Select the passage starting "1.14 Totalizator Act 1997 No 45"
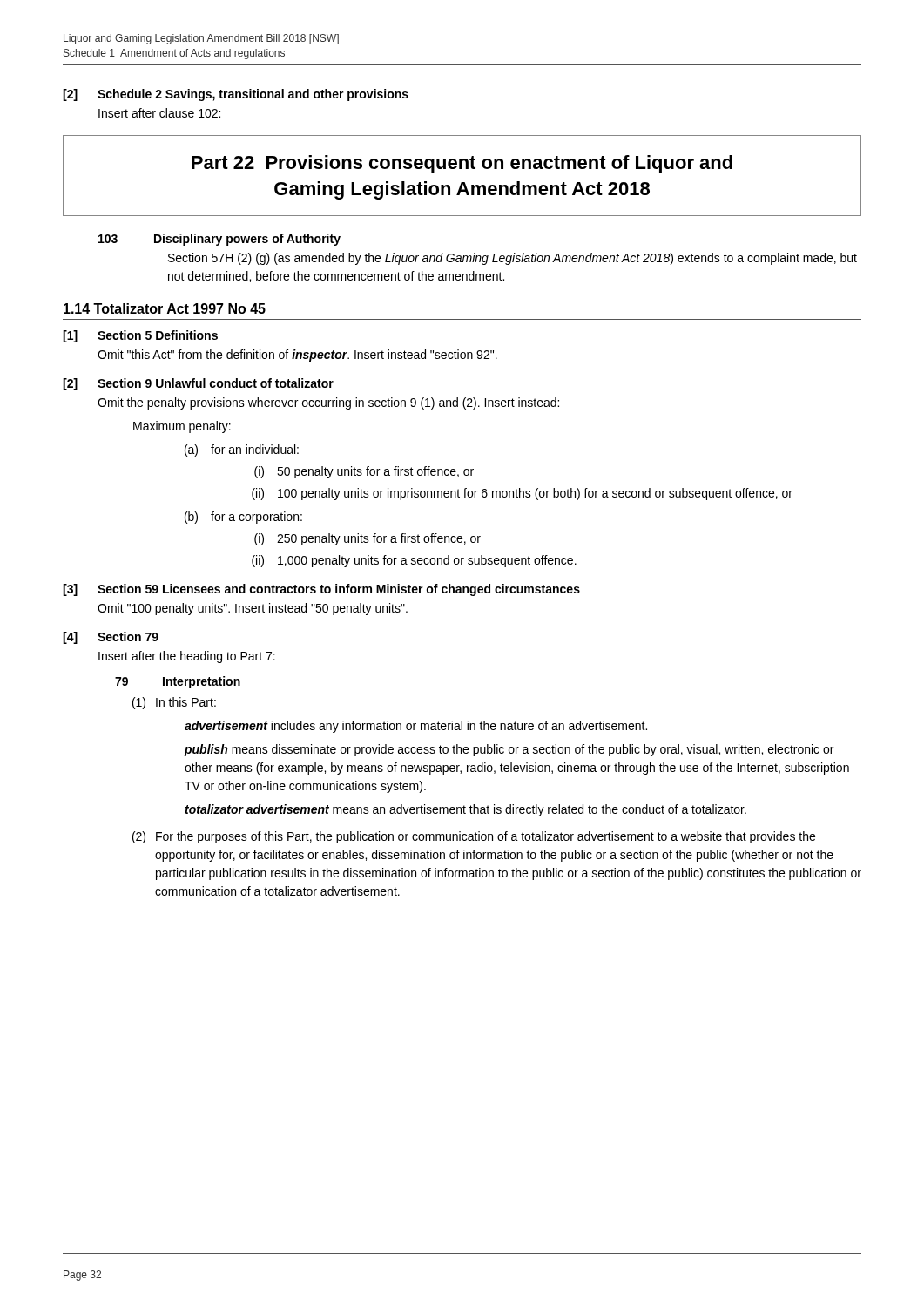This screenshot has height=1307, width=924. [164, 309]
